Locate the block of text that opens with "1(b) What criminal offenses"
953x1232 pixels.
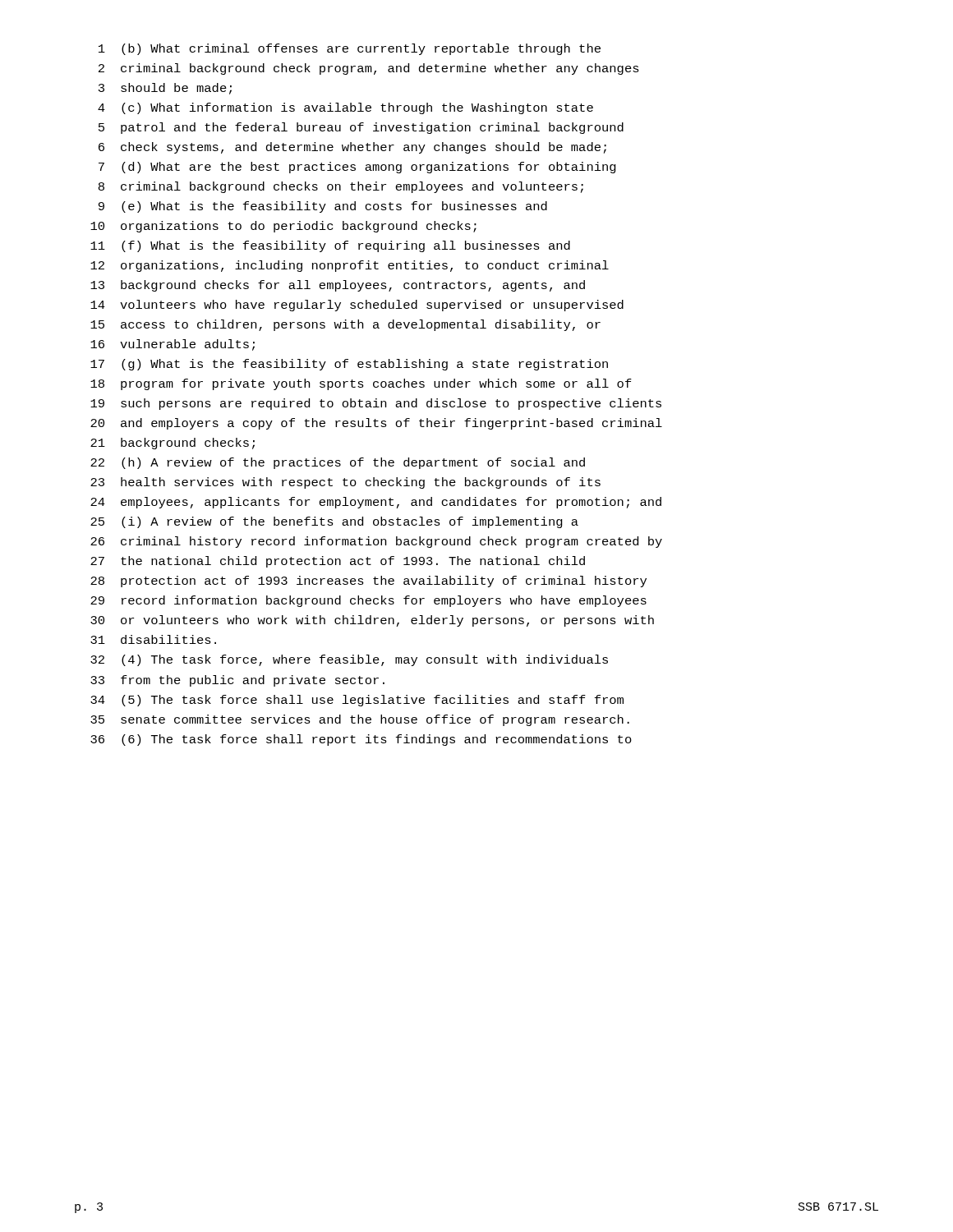coord(476,69)
